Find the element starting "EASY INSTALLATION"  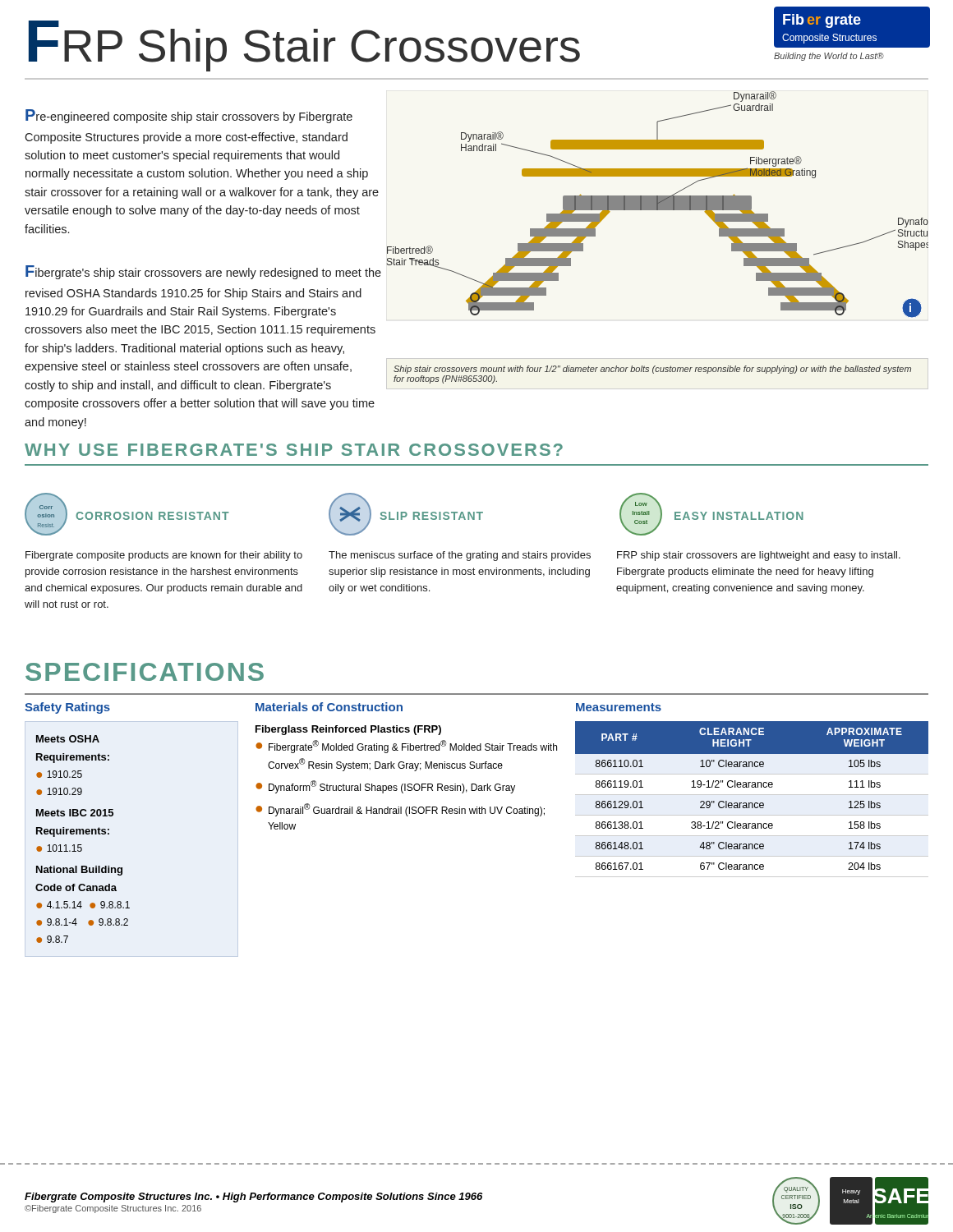point(739,516)
